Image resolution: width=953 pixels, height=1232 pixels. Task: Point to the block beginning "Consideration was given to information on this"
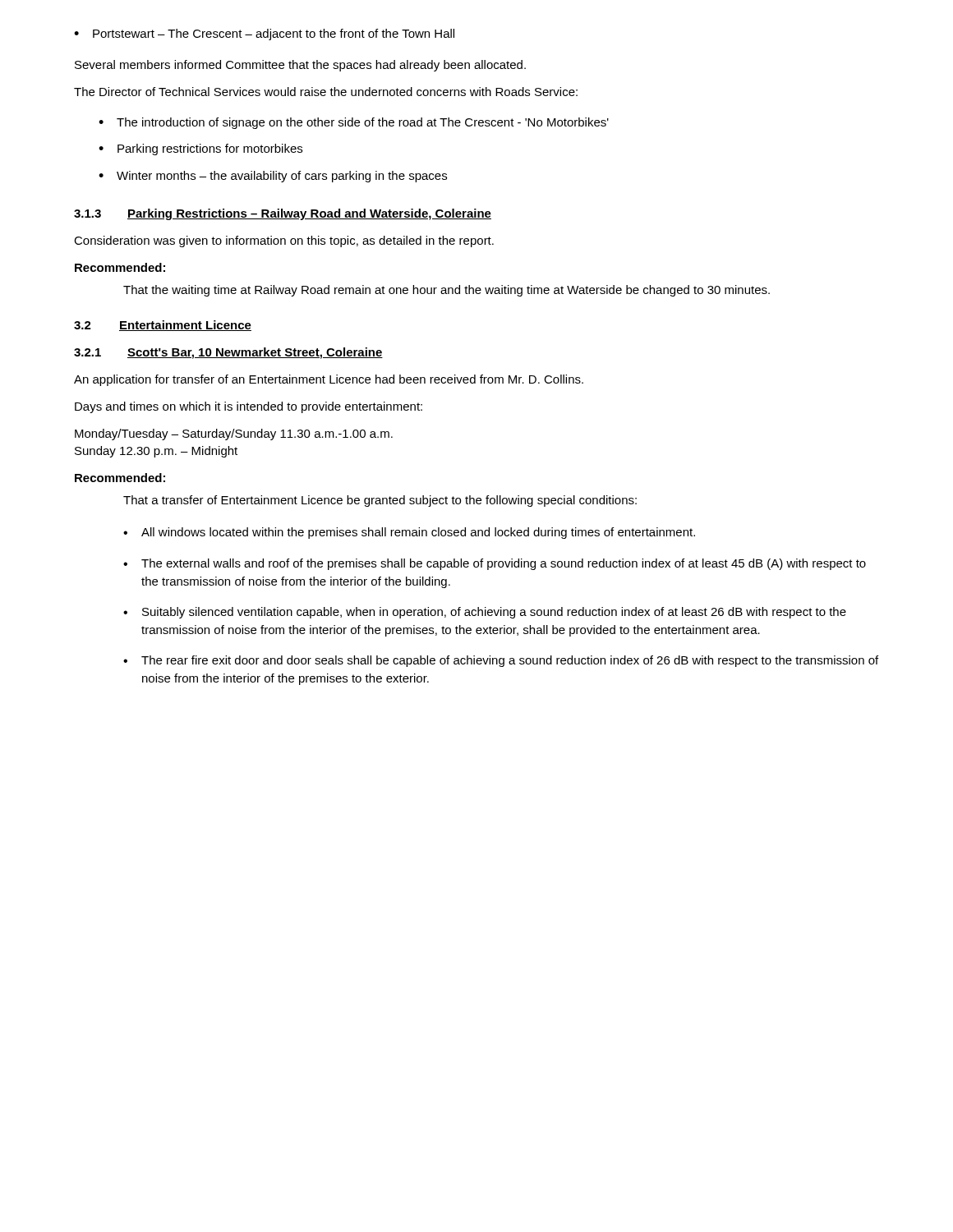click(284, 240)
